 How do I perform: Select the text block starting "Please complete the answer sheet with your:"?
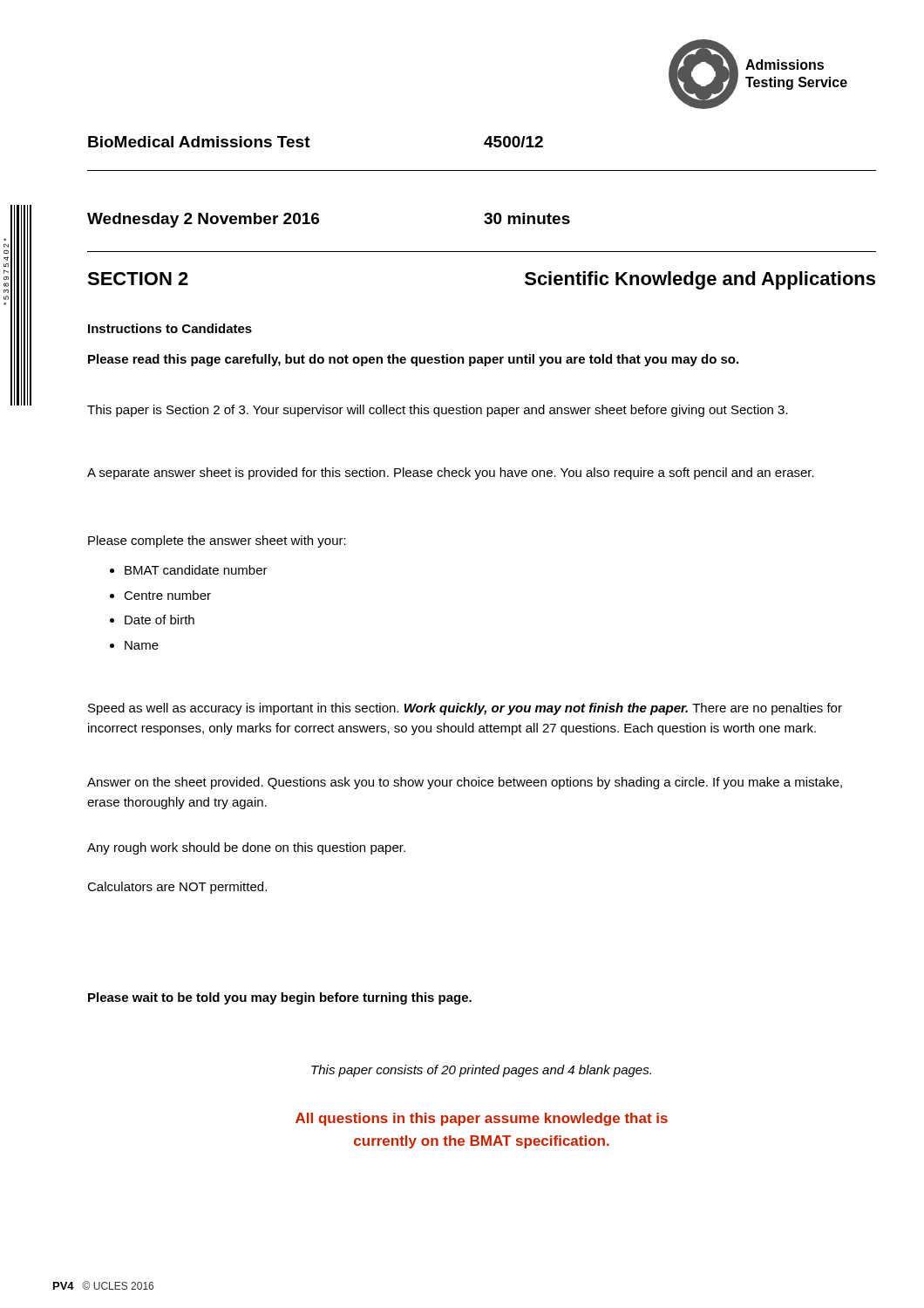point(217,540)
